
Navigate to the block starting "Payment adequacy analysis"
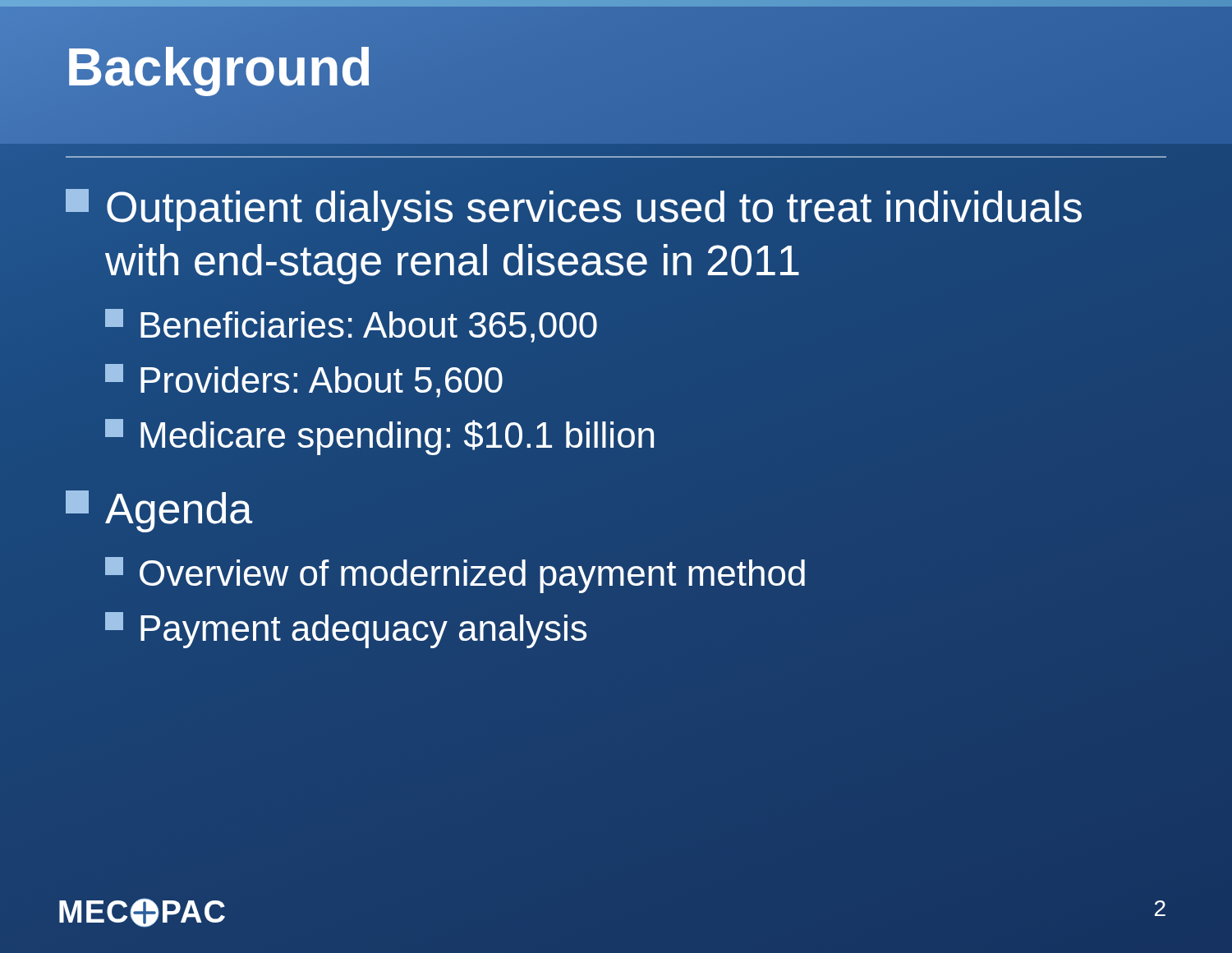pos(346,628)
